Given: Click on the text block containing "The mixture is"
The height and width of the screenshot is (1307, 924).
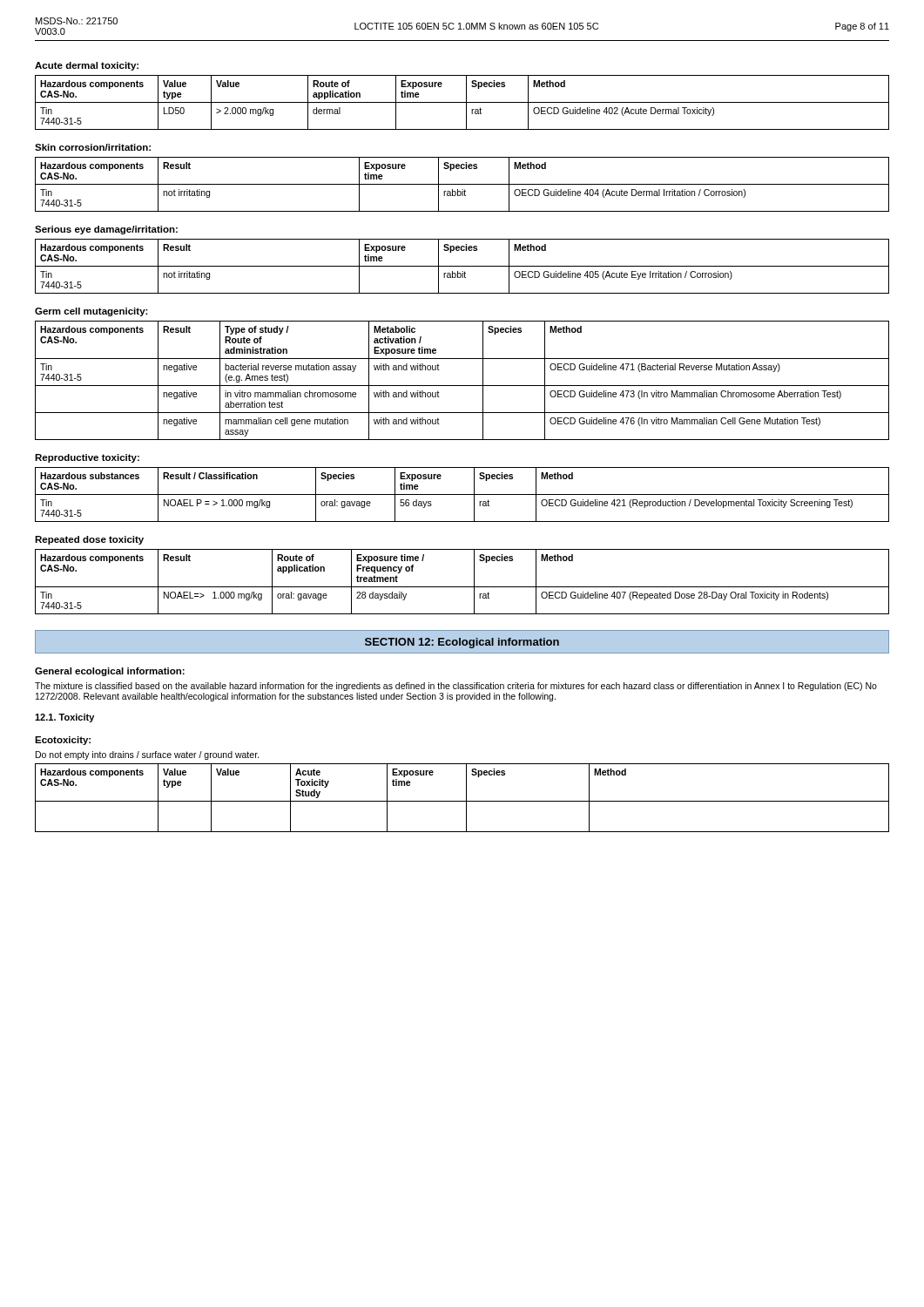Looking at the screenshot, I should coord(456,691).
